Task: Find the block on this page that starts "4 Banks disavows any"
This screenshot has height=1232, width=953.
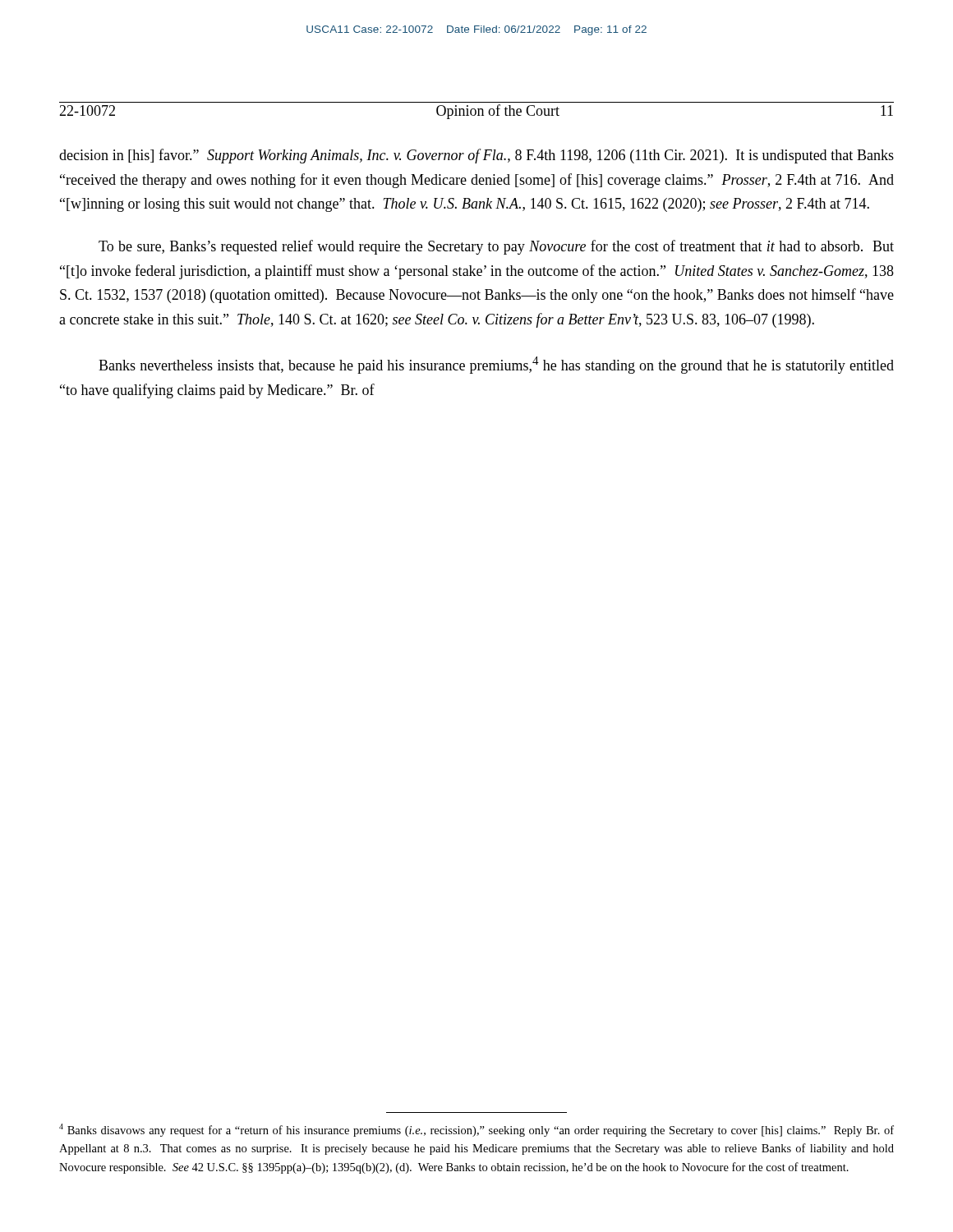Action: (476, 1148)
